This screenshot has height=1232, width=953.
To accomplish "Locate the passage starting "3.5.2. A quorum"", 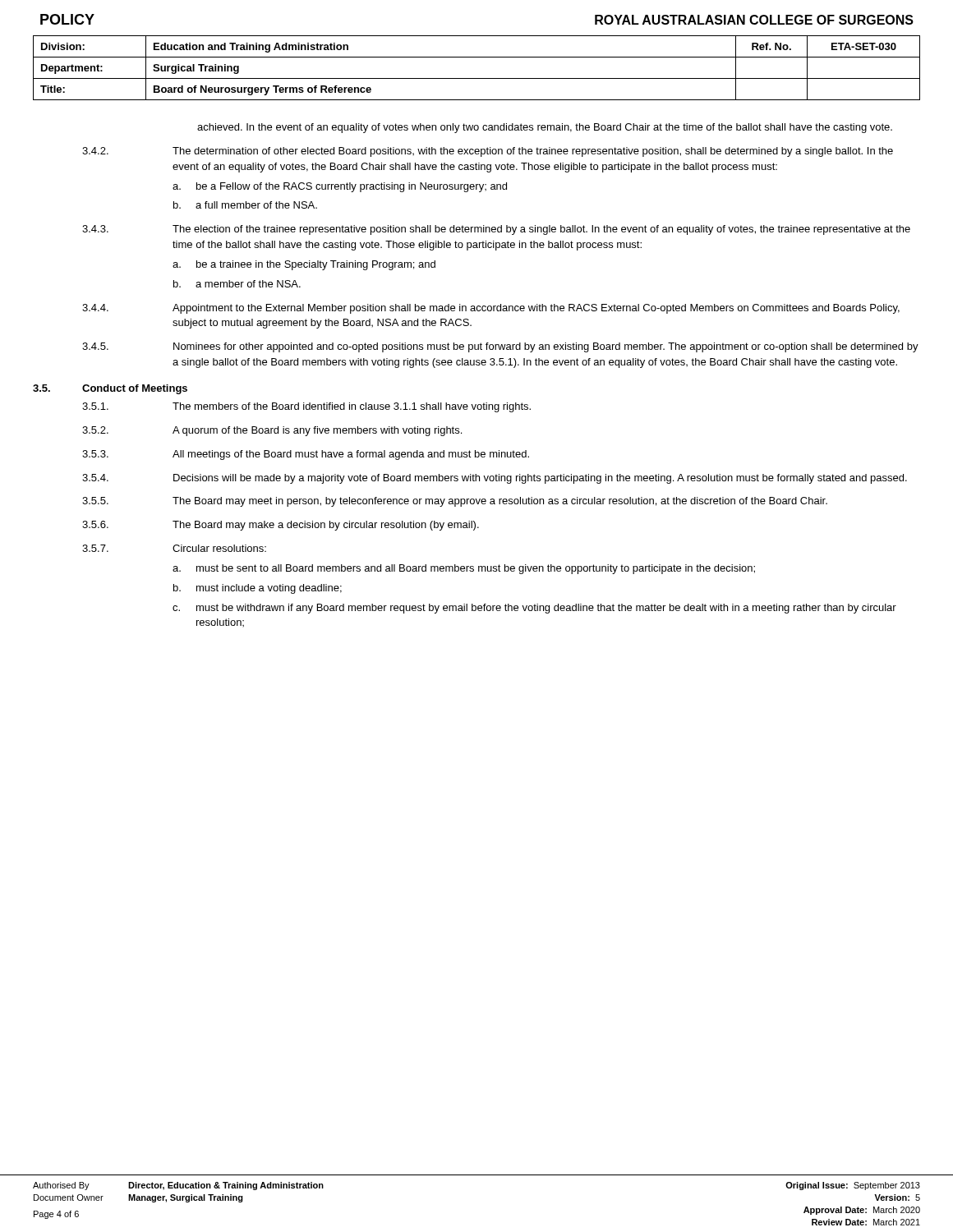I will [x=272, y=431].
